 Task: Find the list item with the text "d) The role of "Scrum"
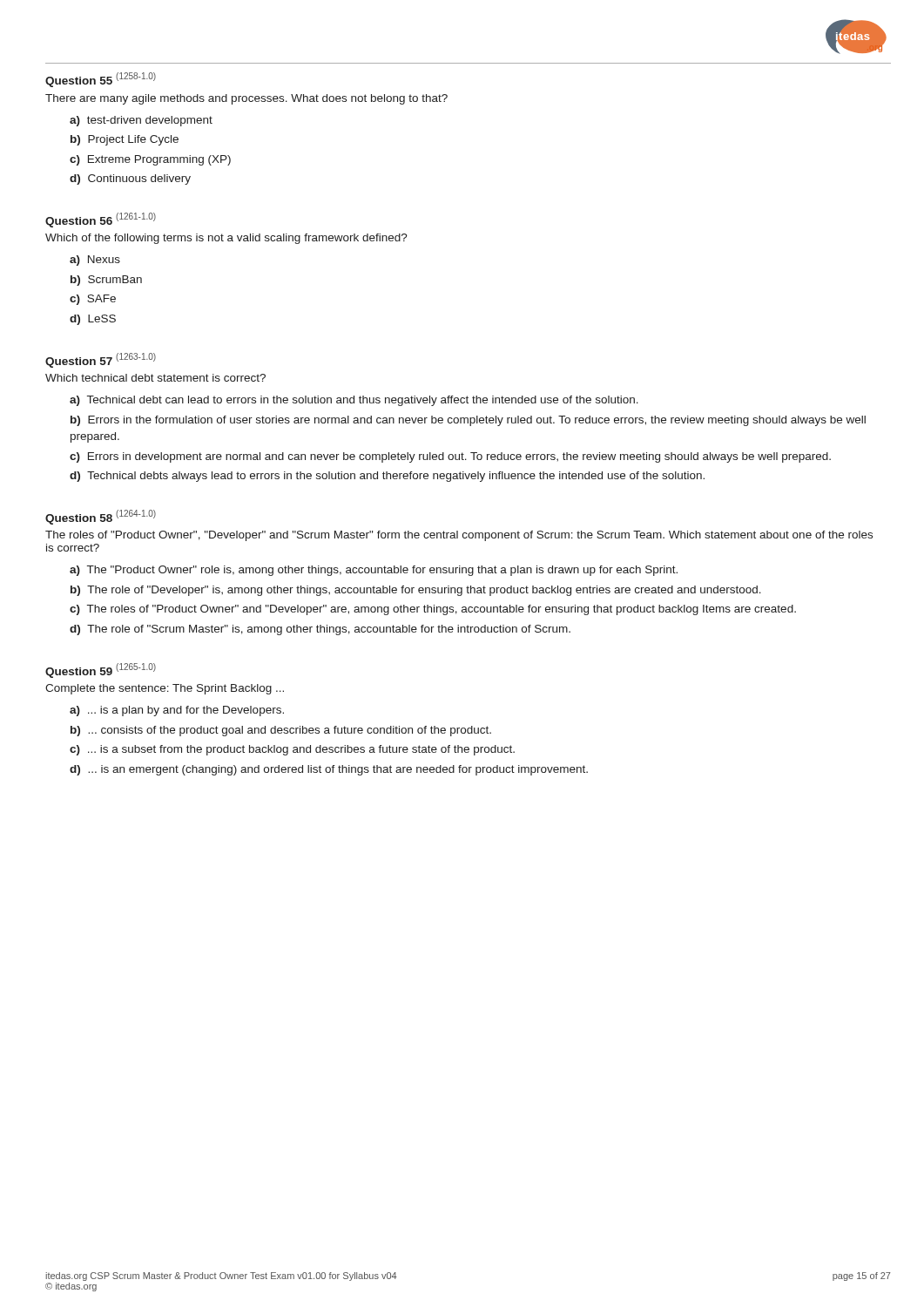[x=321, y=629]
